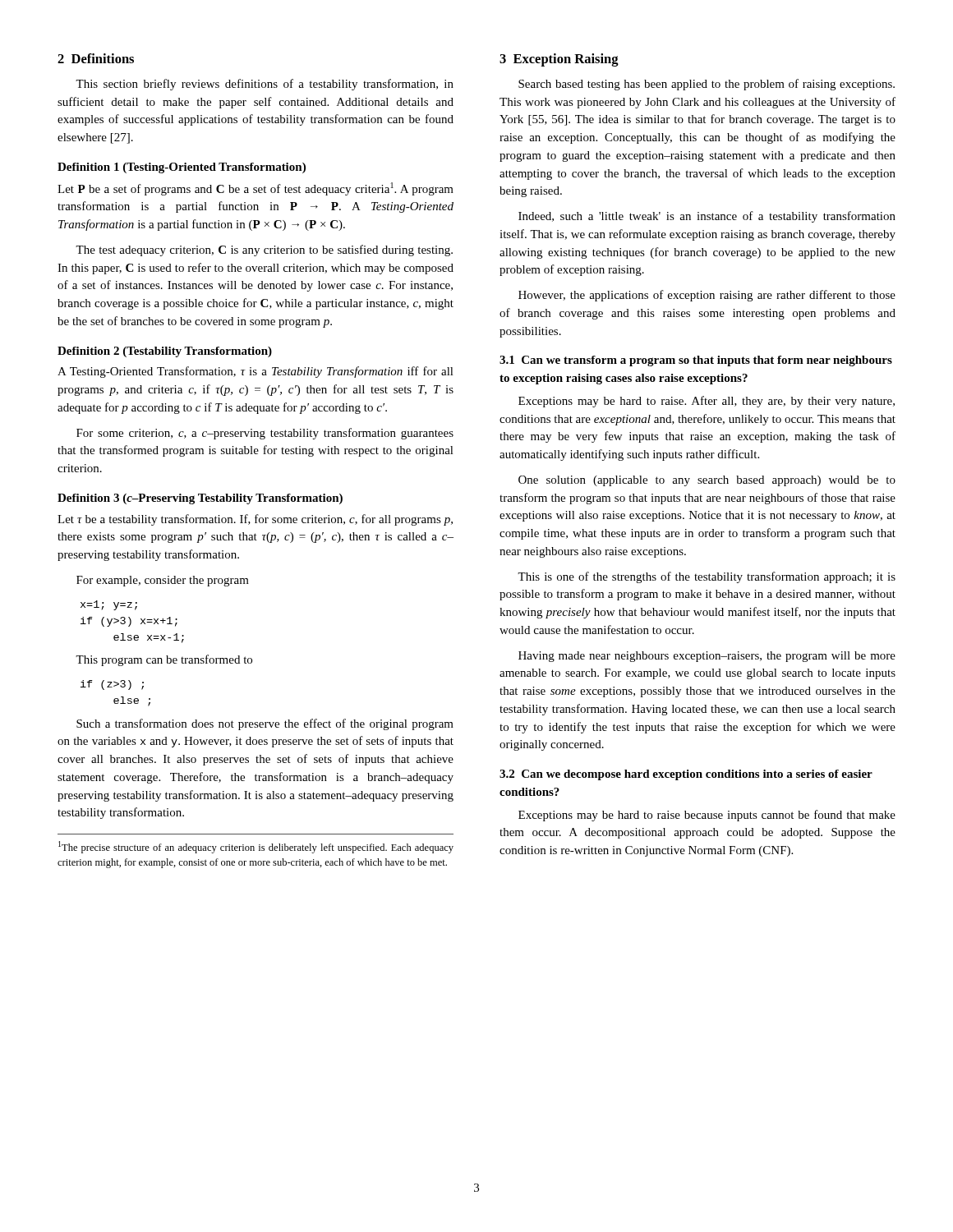Screen dimensions: 1232x953
Task: Find the text that reads "For example, consider the program"
Action: (x=255, y=580)
